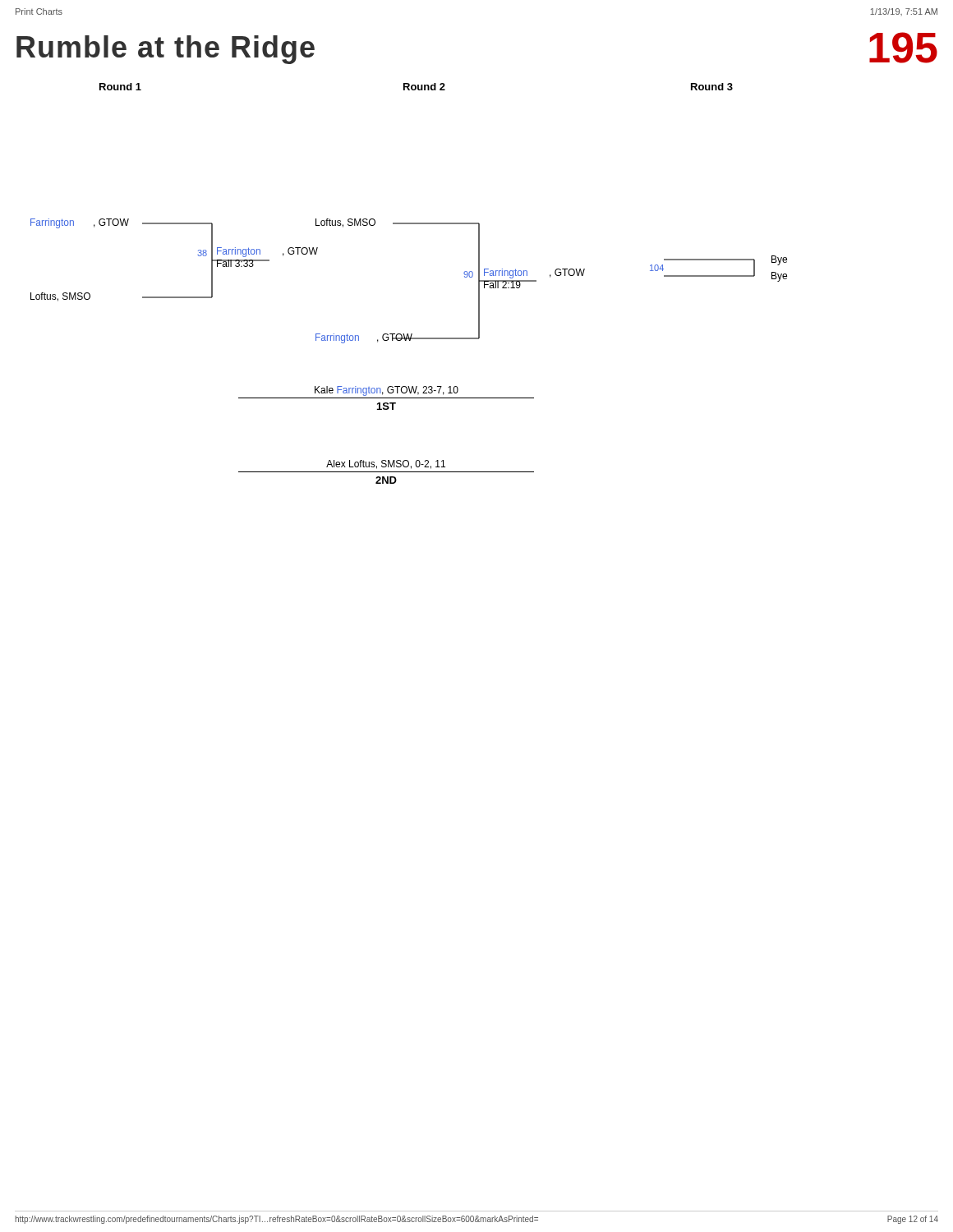This screenshot has width=953, height=1232.
Task: Click on the element starting "Rumble at the Ridge 195"
Action: pos(179,48)
